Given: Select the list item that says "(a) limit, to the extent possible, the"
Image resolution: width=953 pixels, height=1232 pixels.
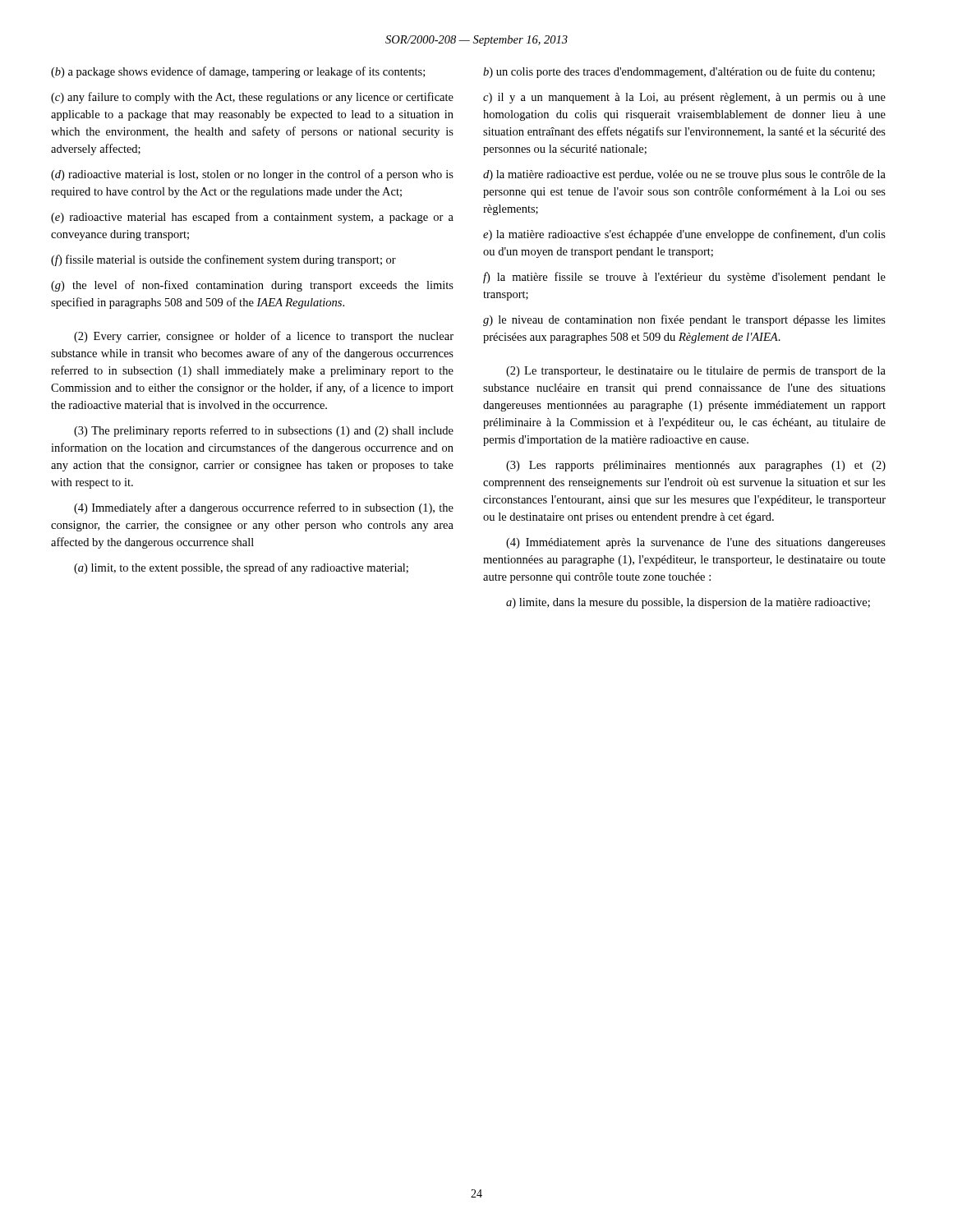Looking at the screenshot, I should (264, 568).
